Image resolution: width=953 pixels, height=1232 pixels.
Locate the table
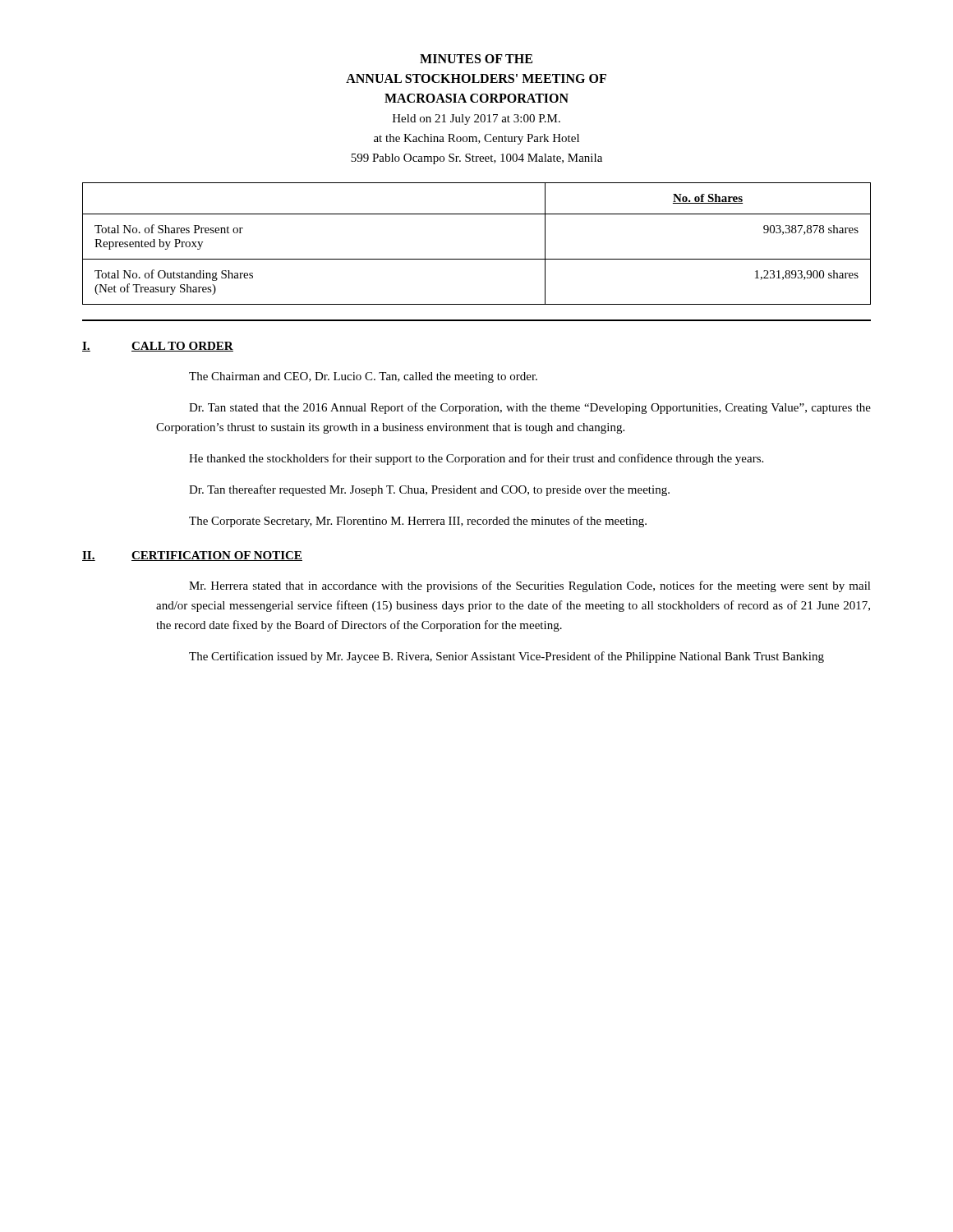click(x=476, y=244)
